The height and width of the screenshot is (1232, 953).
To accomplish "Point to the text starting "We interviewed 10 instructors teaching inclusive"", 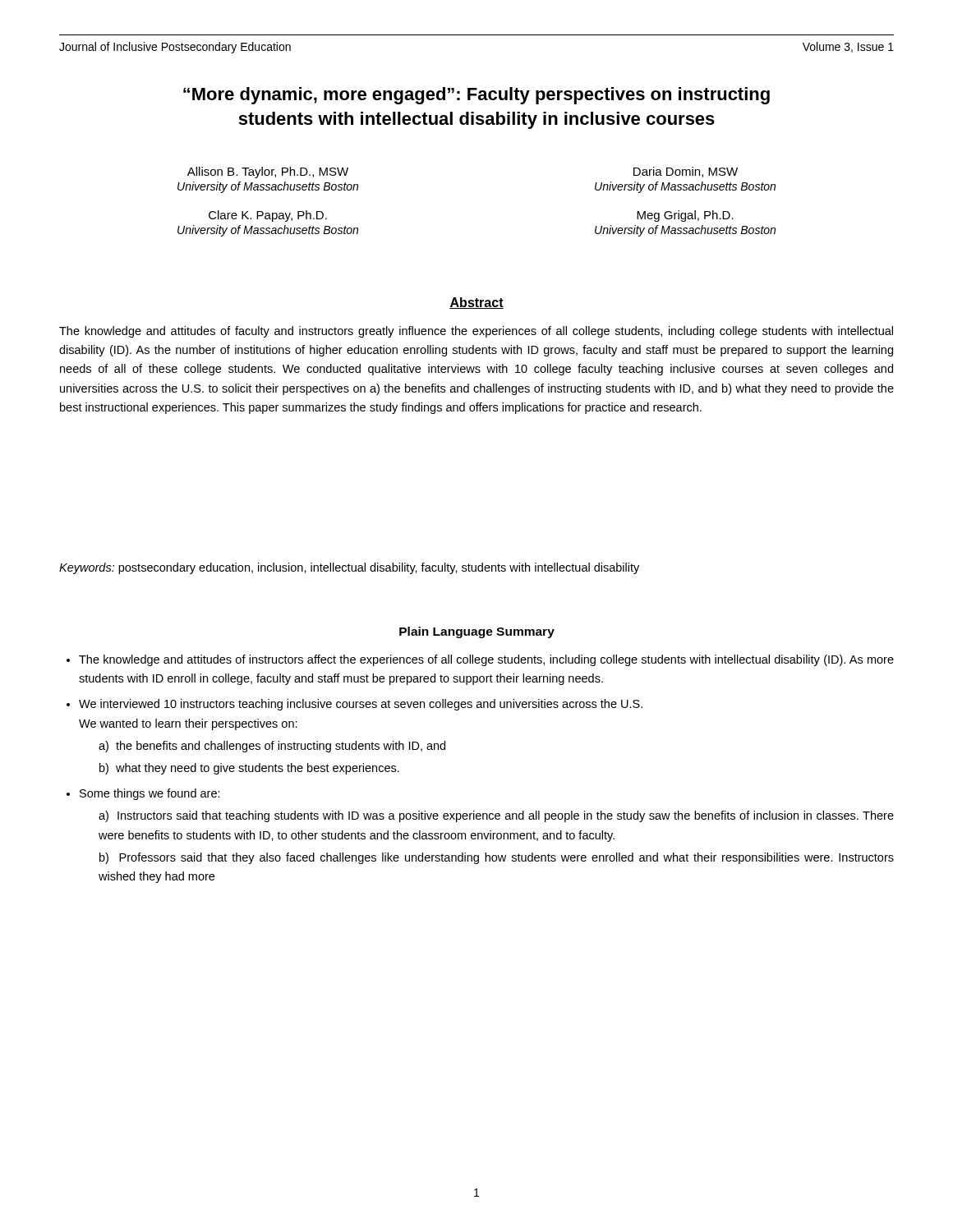I will [x=361, y=705].
